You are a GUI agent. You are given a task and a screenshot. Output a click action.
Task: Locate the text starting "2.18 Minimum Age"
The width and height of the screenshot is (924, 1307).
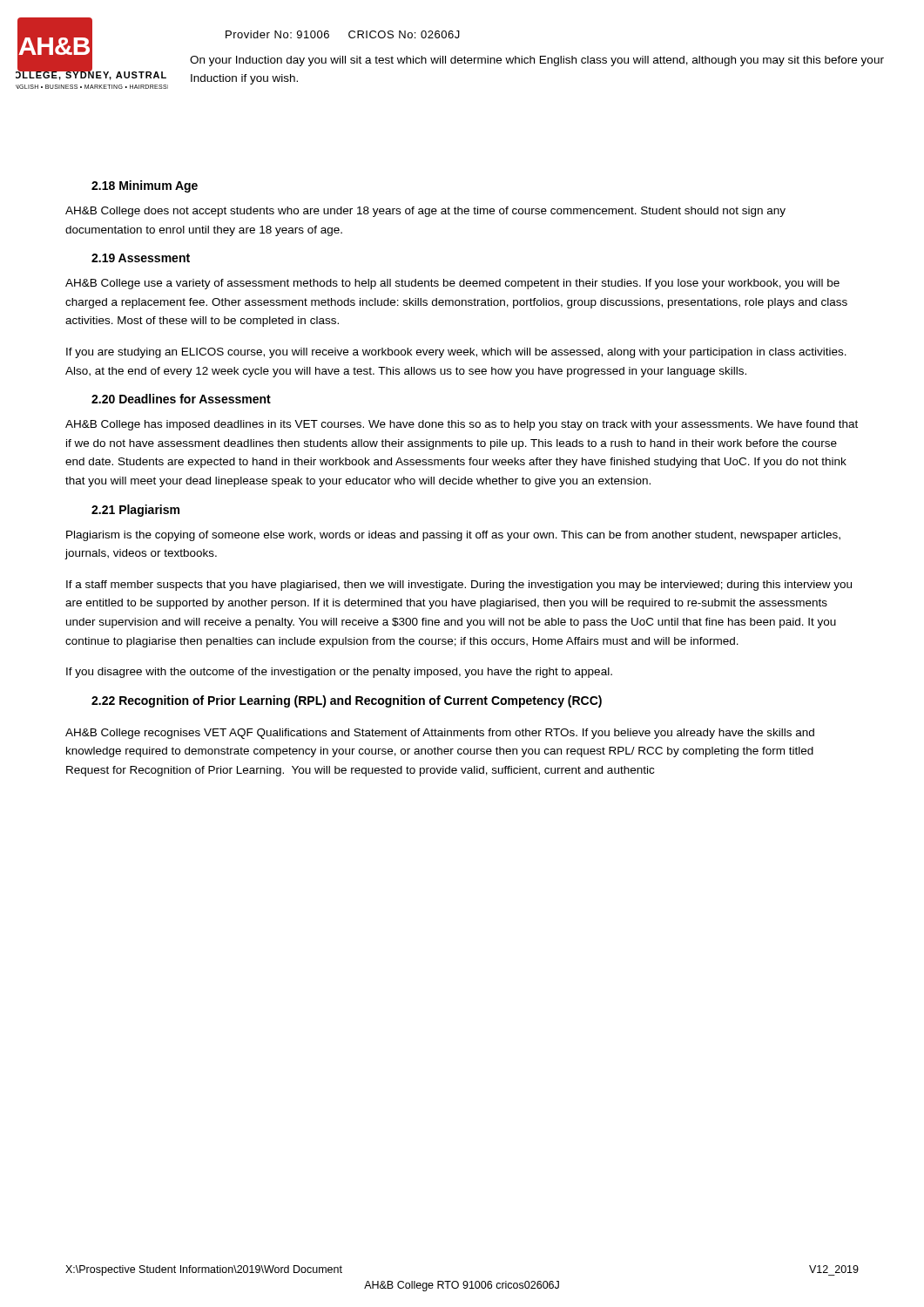point(145,186)
